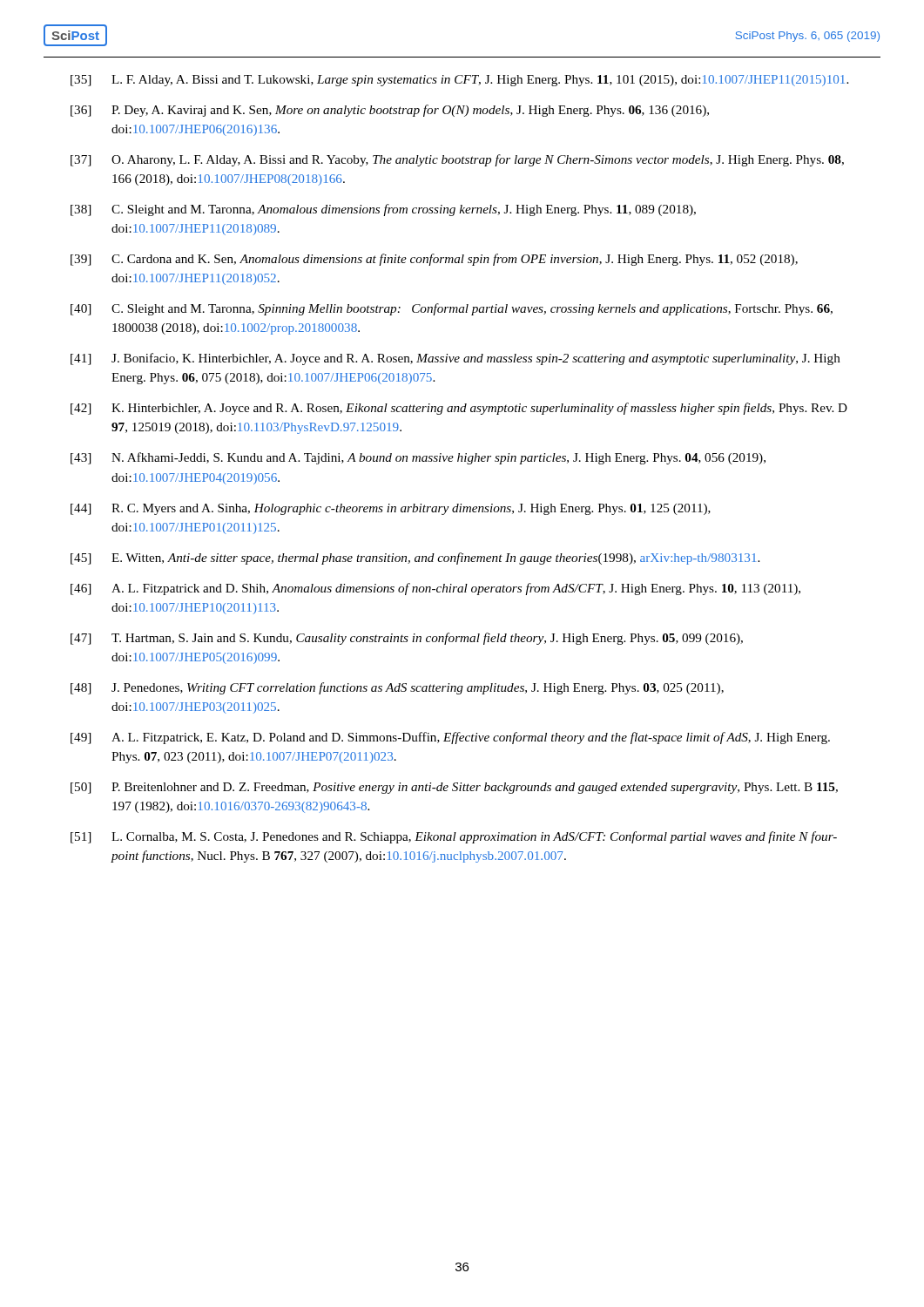
Task: Point to the element starting "[38] C. Sleight and M. Taronna, Anomalous dimensions"
Action: 462,219
